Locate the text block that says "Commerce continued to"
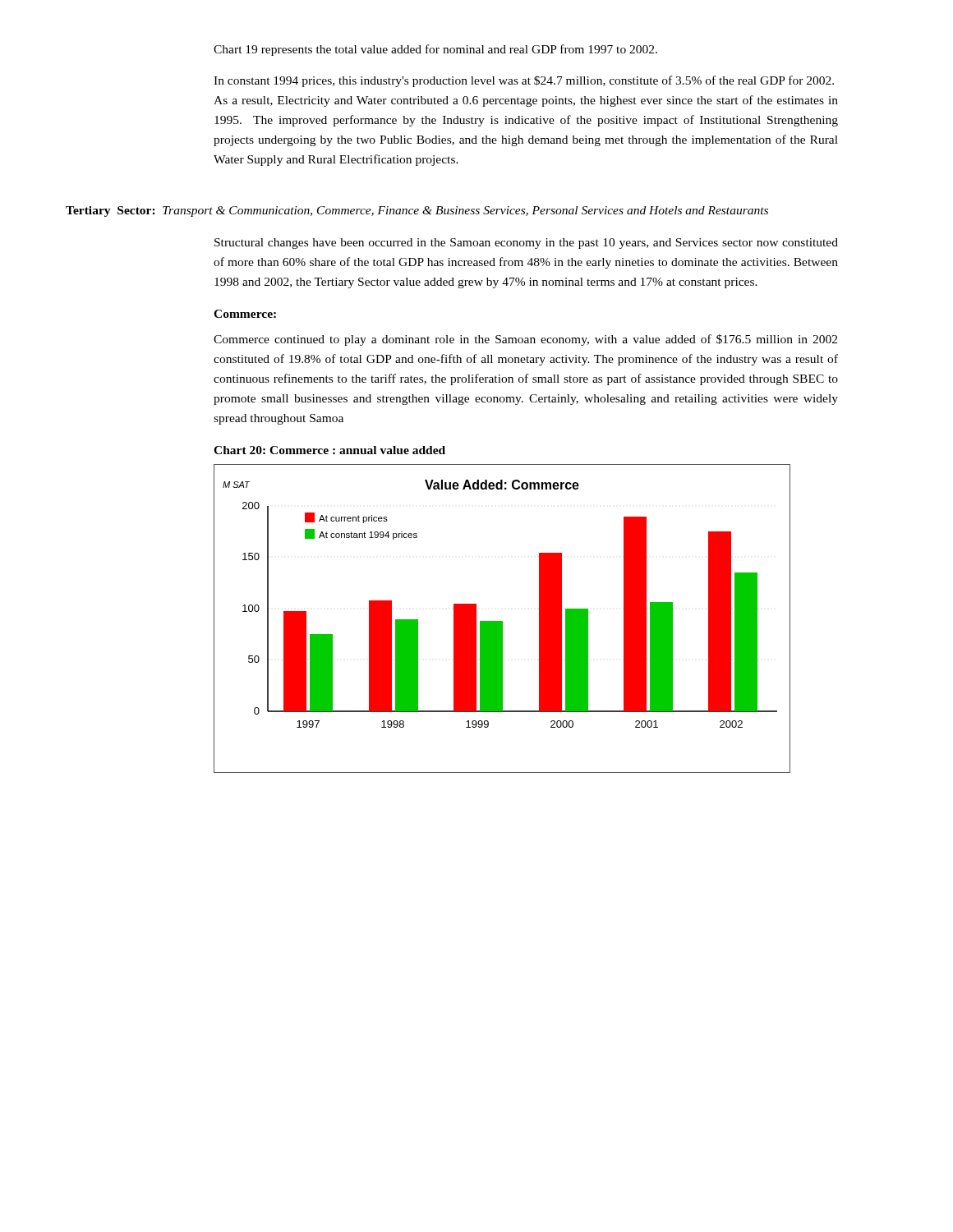This screenshot has height=1232, width=953. pyautogui.click(x=526, y=379)
